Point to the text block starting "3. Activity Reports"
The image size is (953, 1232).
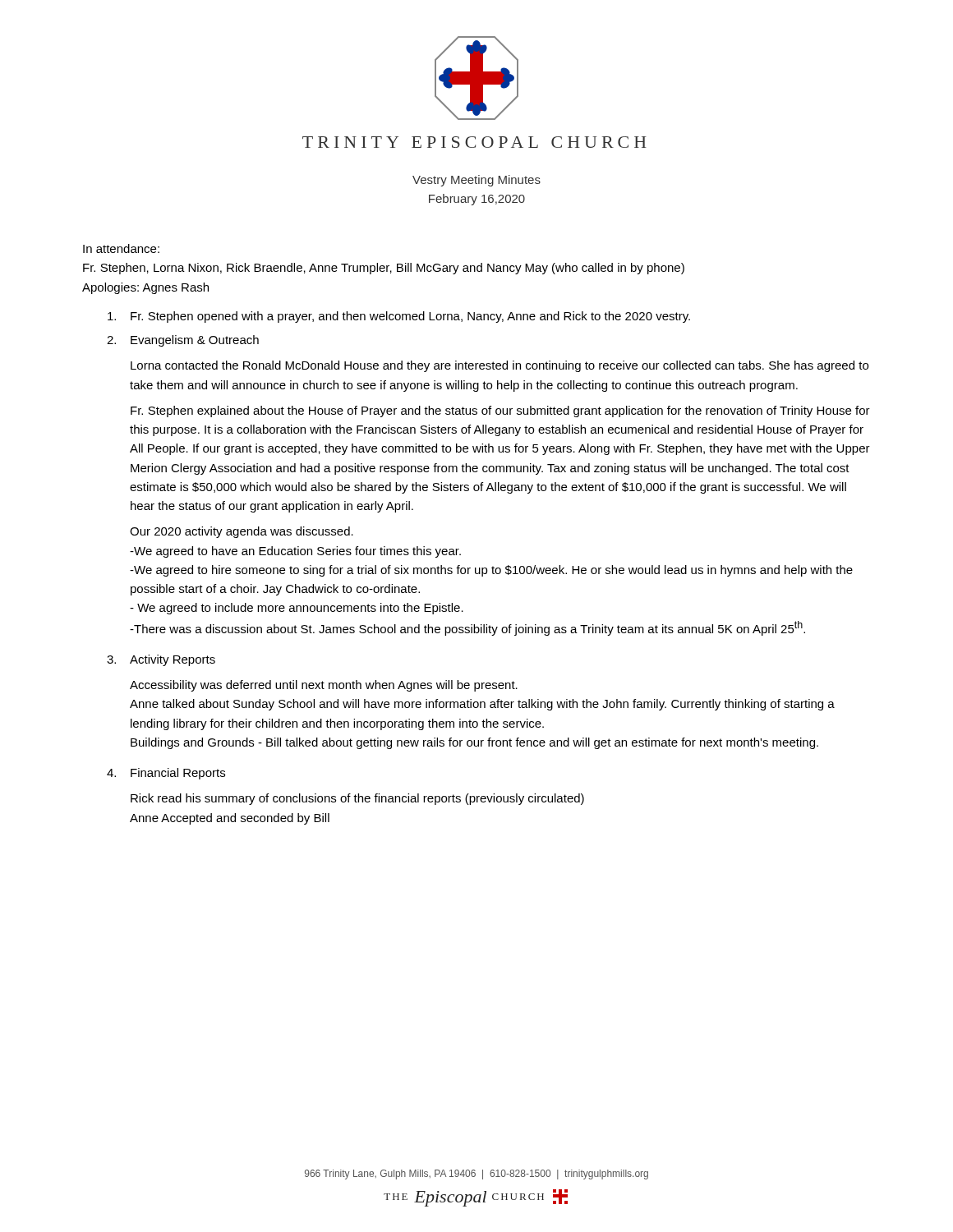click(x=489, y=704)
